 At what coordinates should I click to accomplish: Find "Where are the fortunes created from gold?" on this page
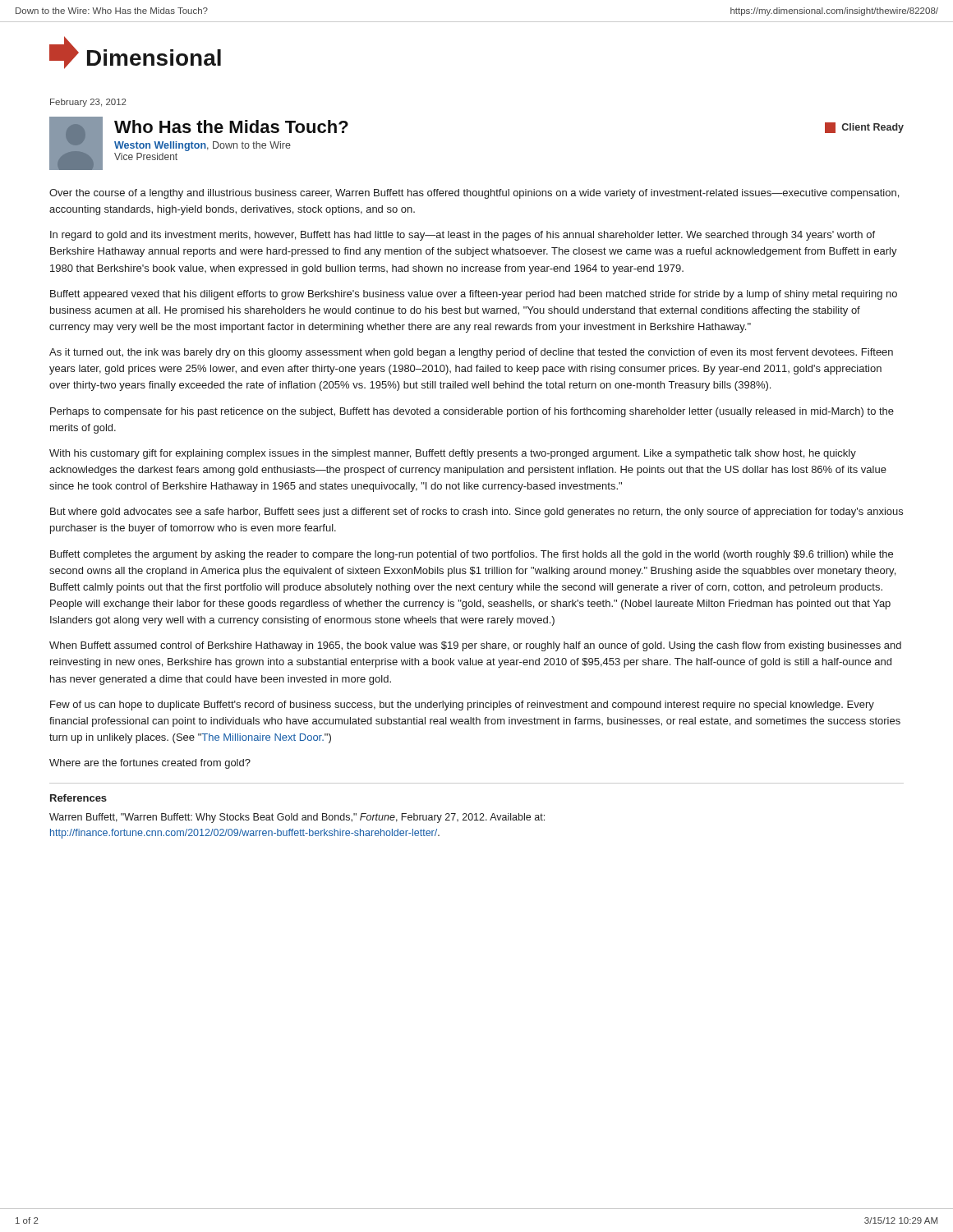click(x=150, y=763)
